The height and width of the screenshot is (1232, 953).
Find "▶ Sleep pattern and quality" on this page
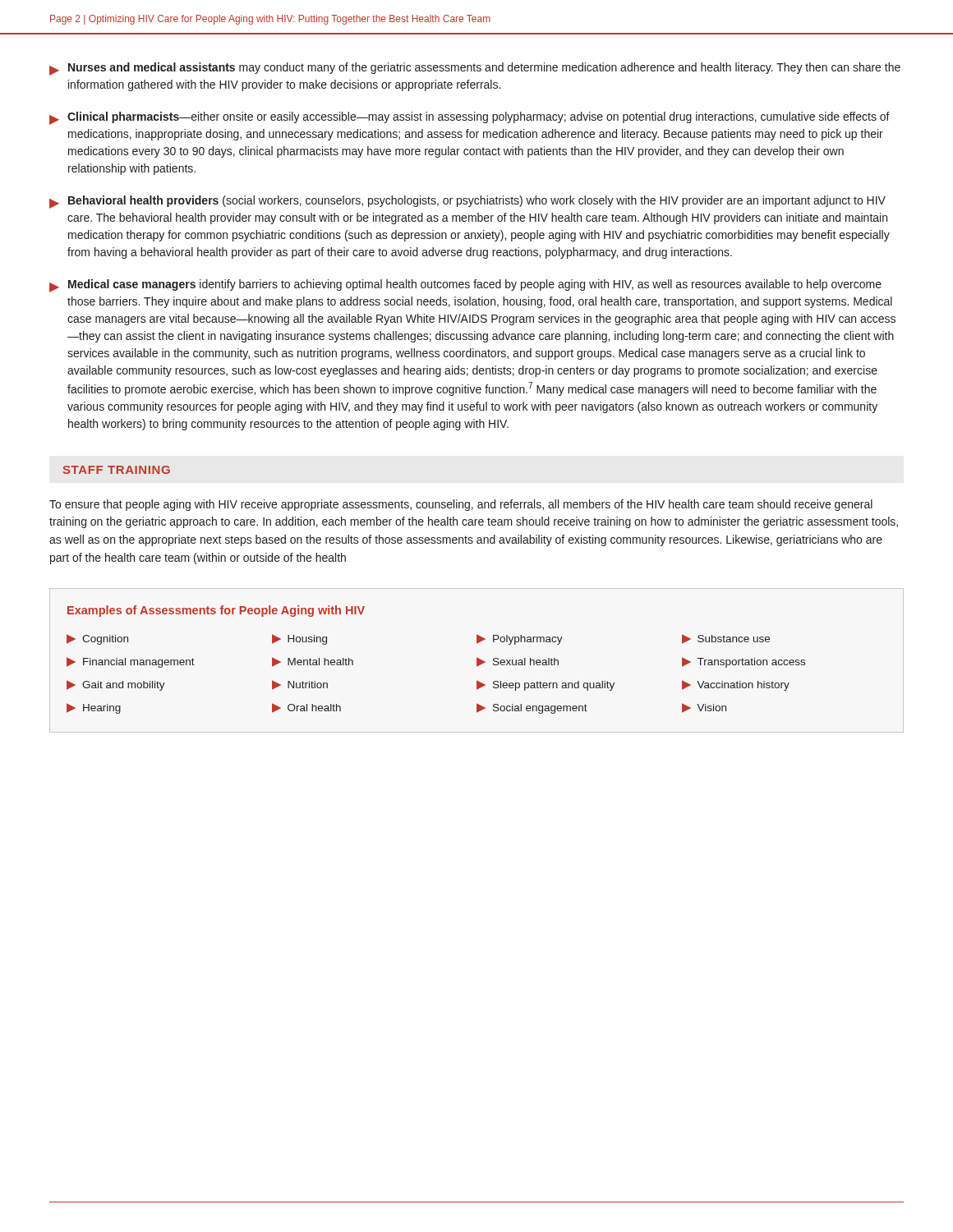pos(546,684)
